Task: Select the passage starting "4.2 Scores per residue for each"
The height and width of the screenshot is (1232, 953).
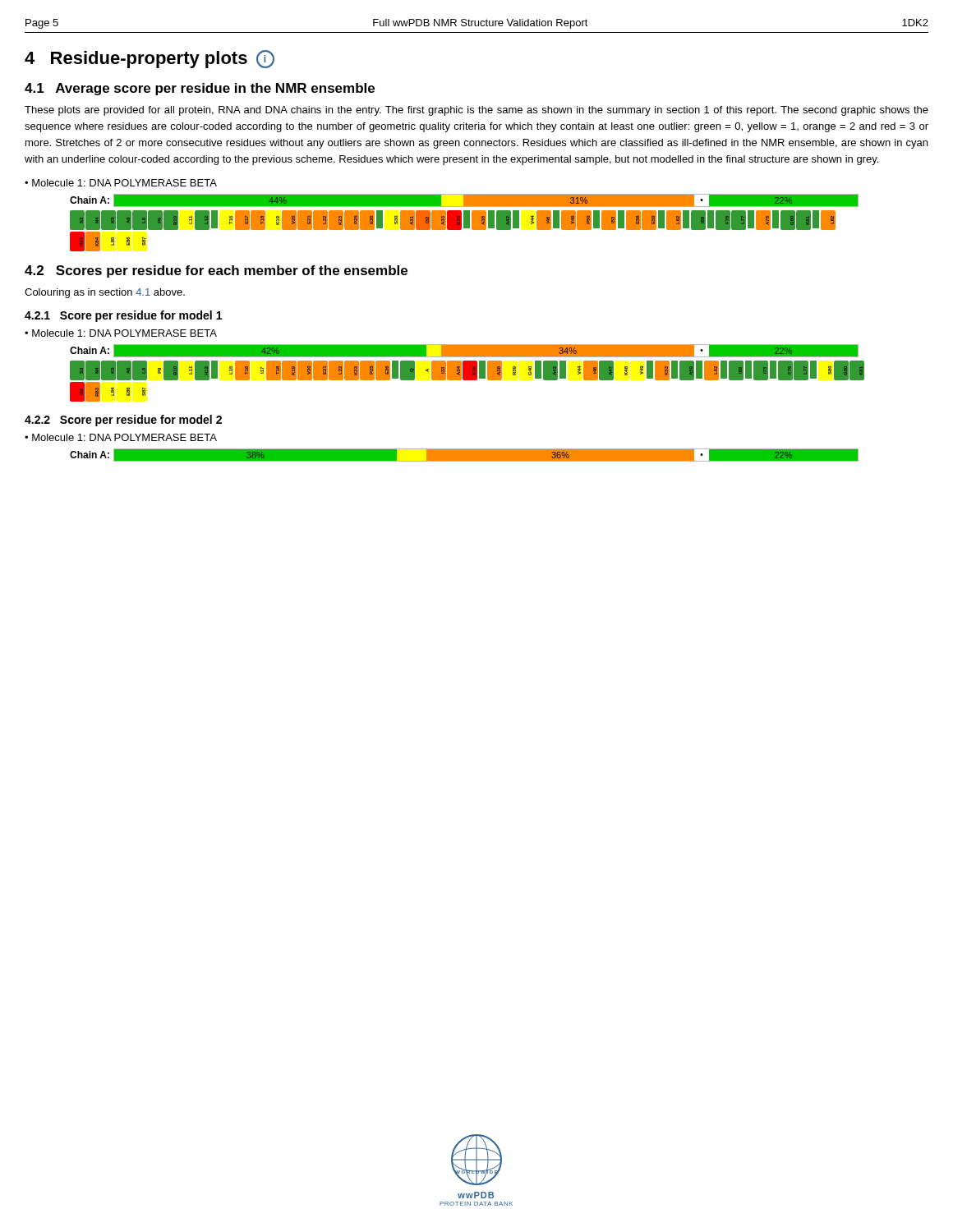Action: (x=216, y=271)
